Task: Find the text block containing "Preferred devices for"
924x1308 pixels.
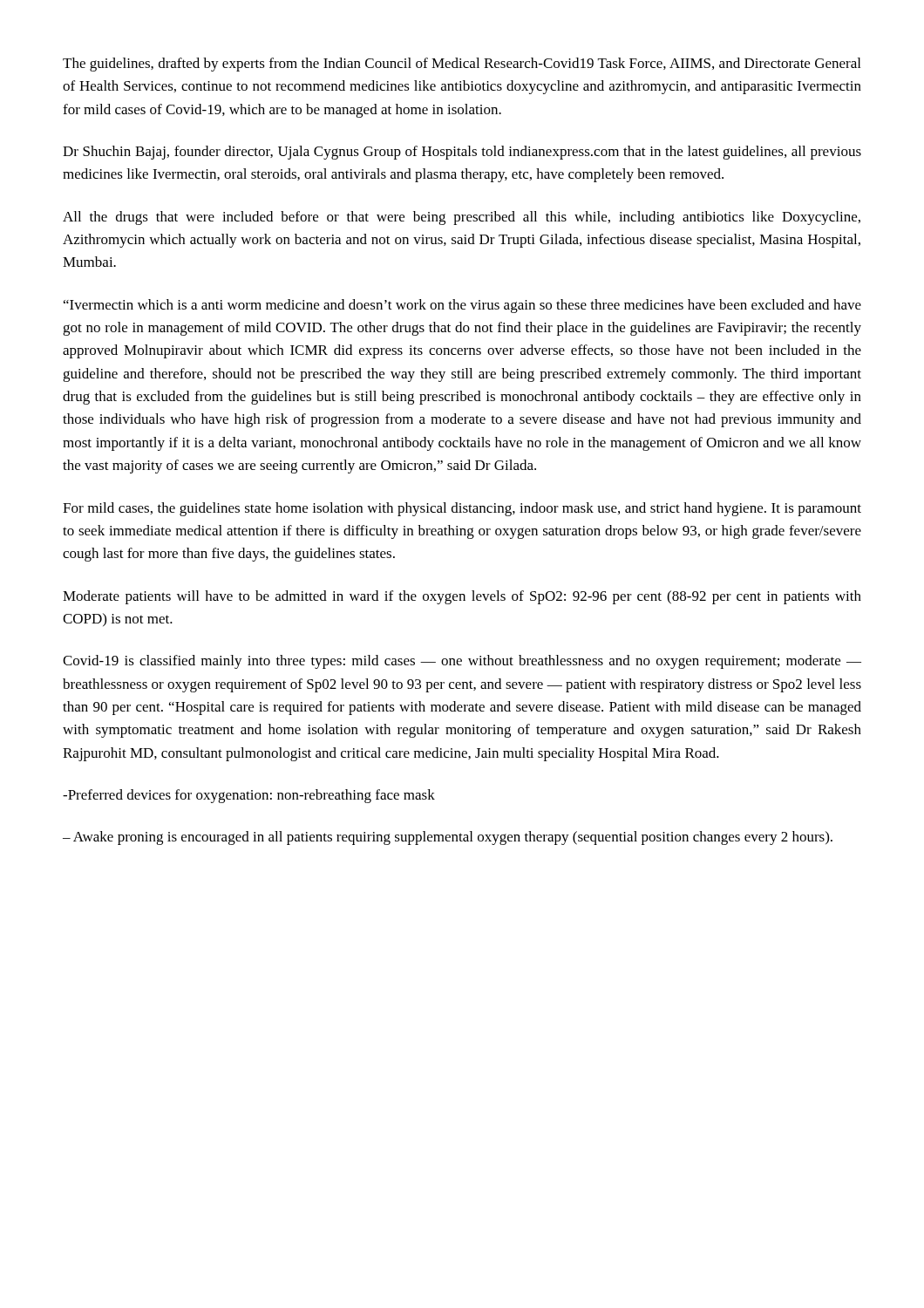Action: click(249, 795)
